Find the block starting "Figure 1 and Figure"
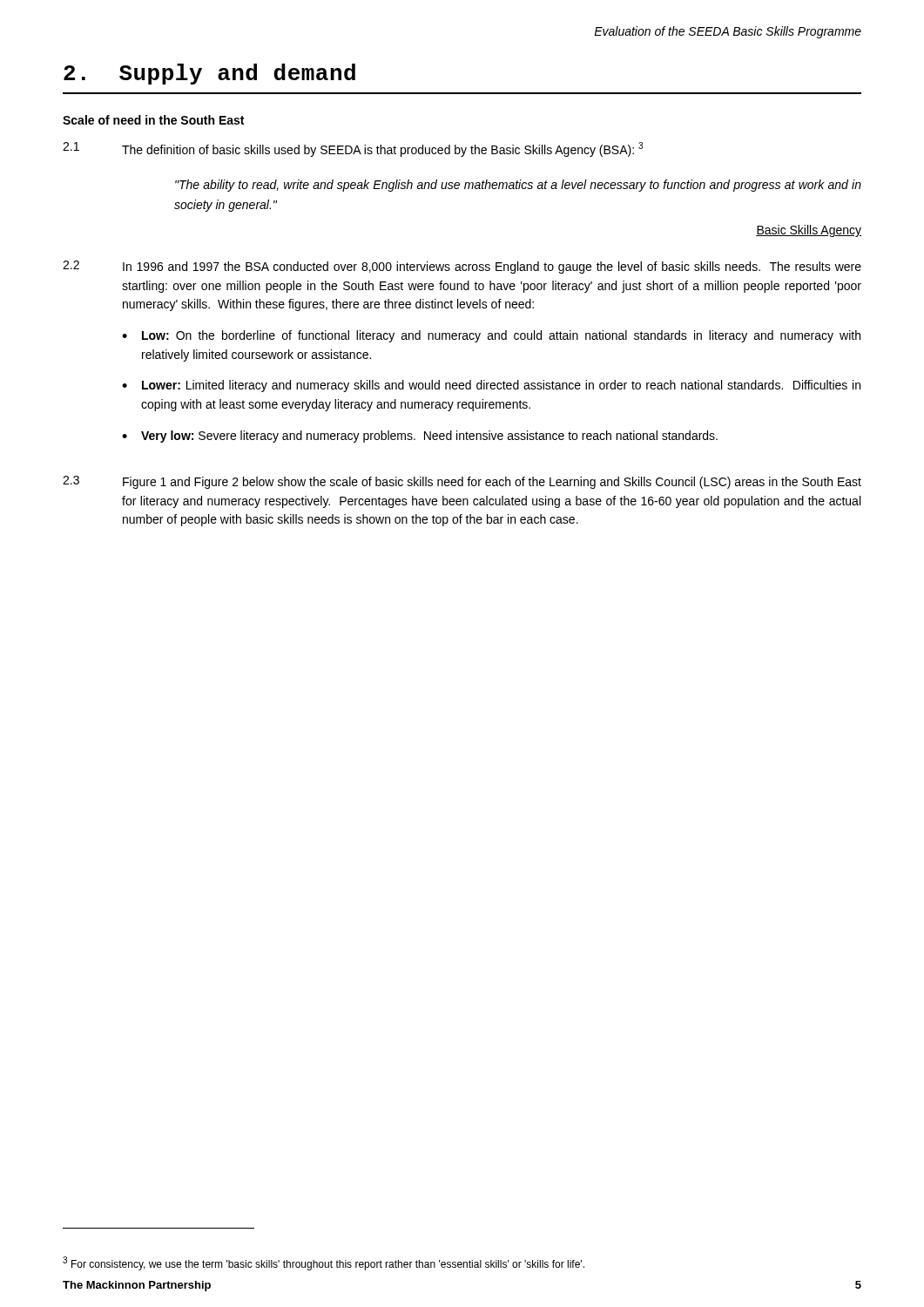Image resolution: width=924 pixels, height=1307 pixels. coord(492,501)
